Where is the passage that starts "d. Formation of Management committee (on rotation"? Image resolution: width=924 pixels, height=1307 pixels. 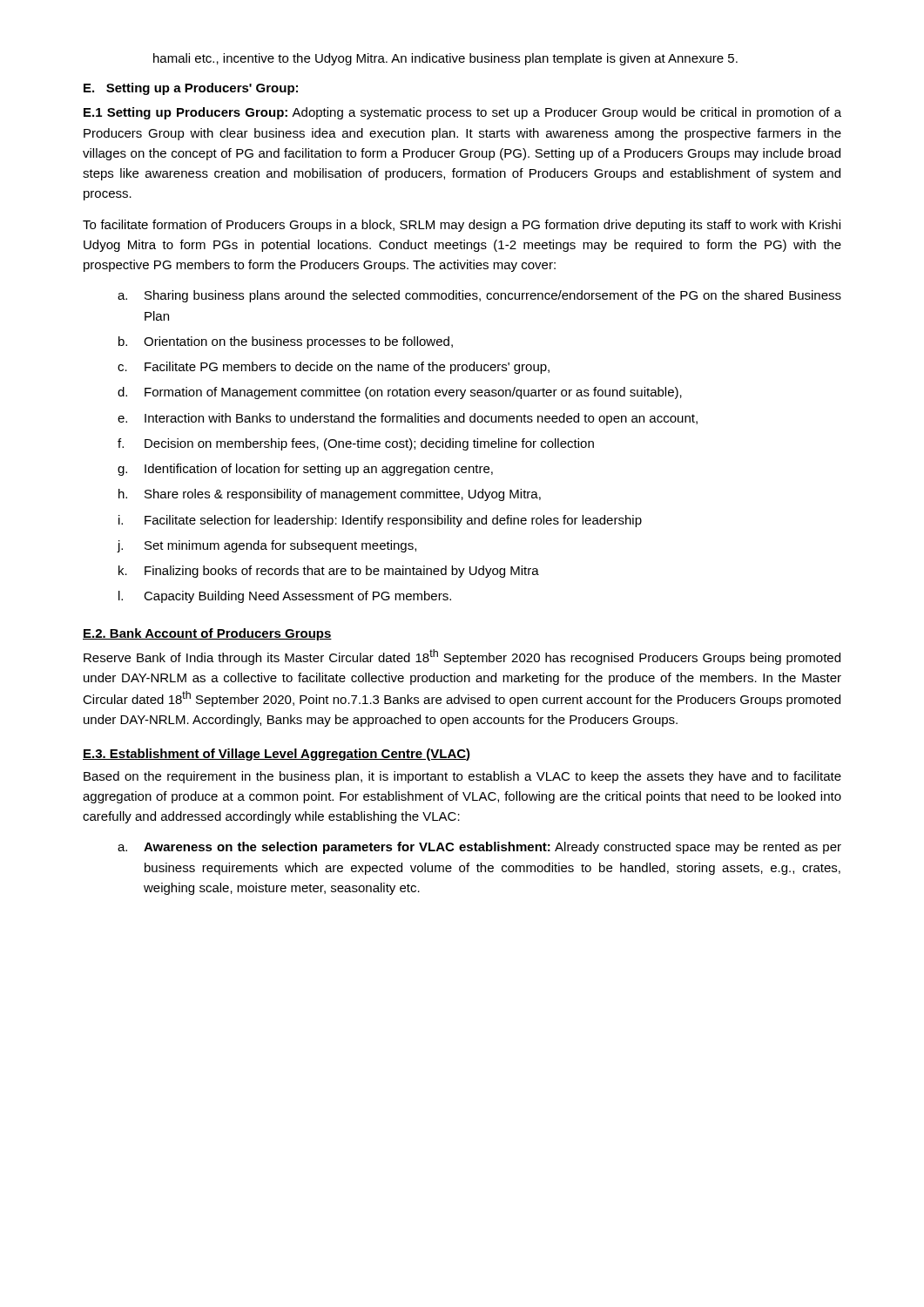tap(400, 392)
